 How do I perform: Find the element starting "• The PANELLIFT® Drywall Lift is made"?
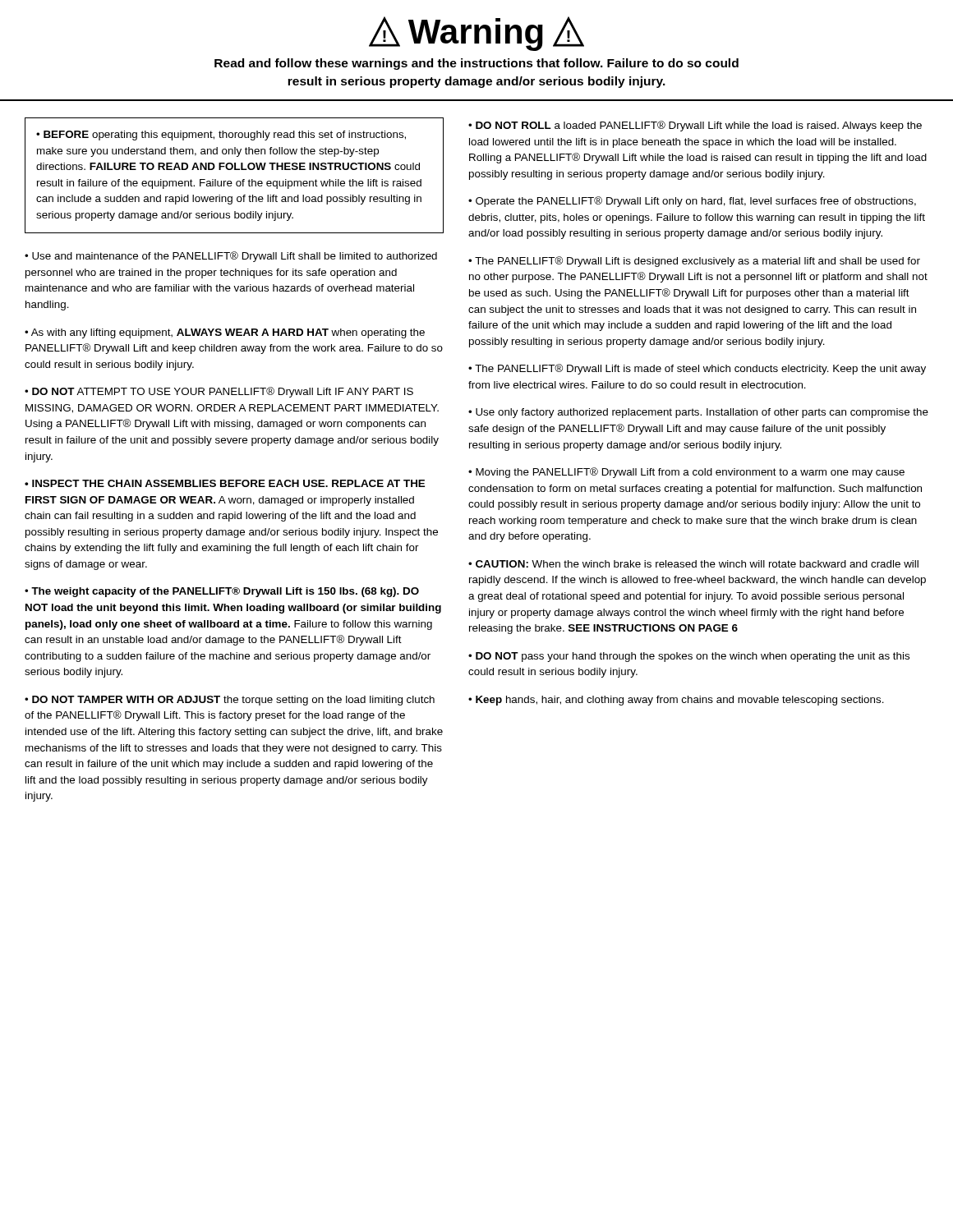point(697,377)
